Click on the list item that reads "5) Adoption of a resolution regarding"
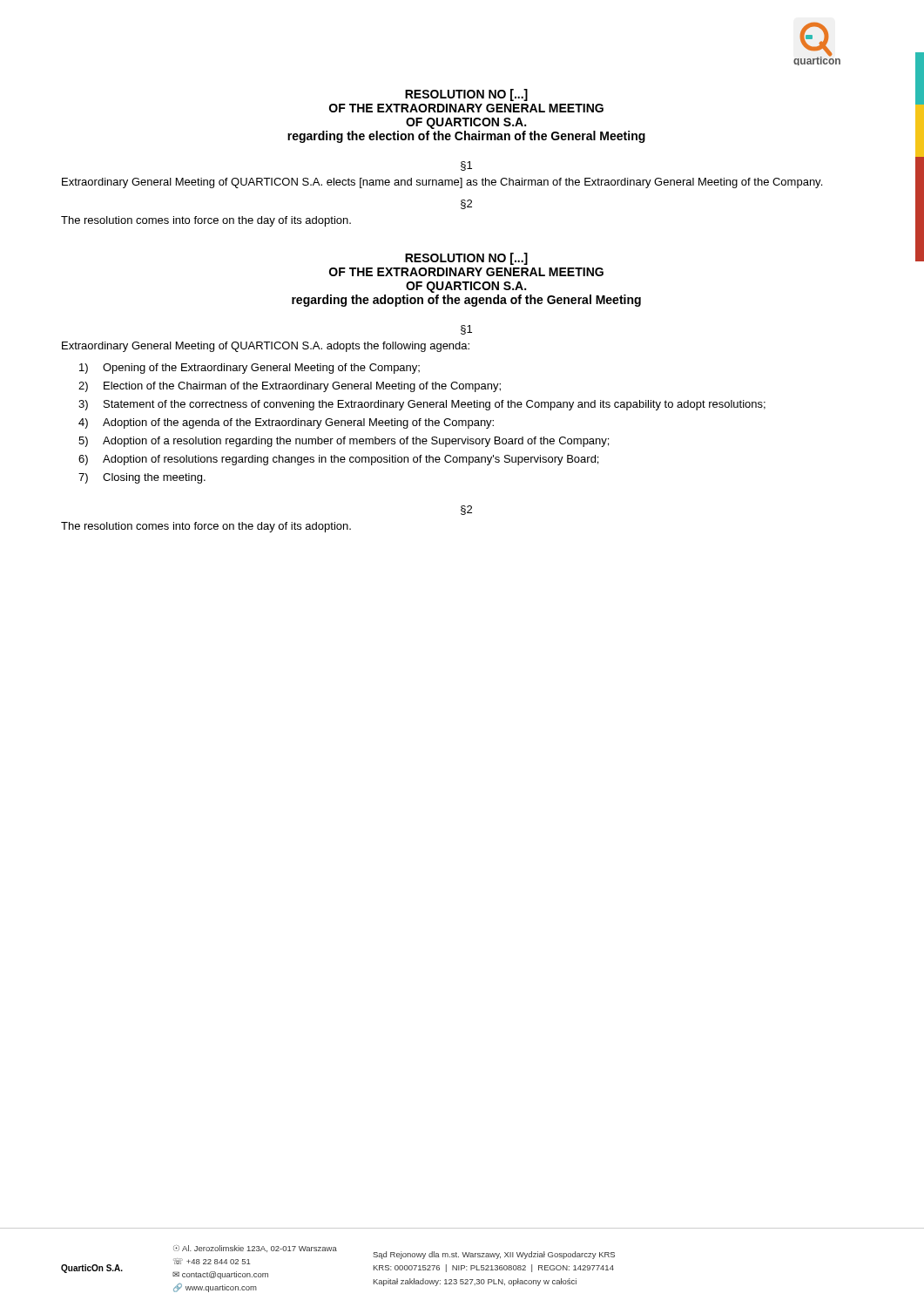The width and height of the screenshot is (924, 1307). (x=344, y=440)
